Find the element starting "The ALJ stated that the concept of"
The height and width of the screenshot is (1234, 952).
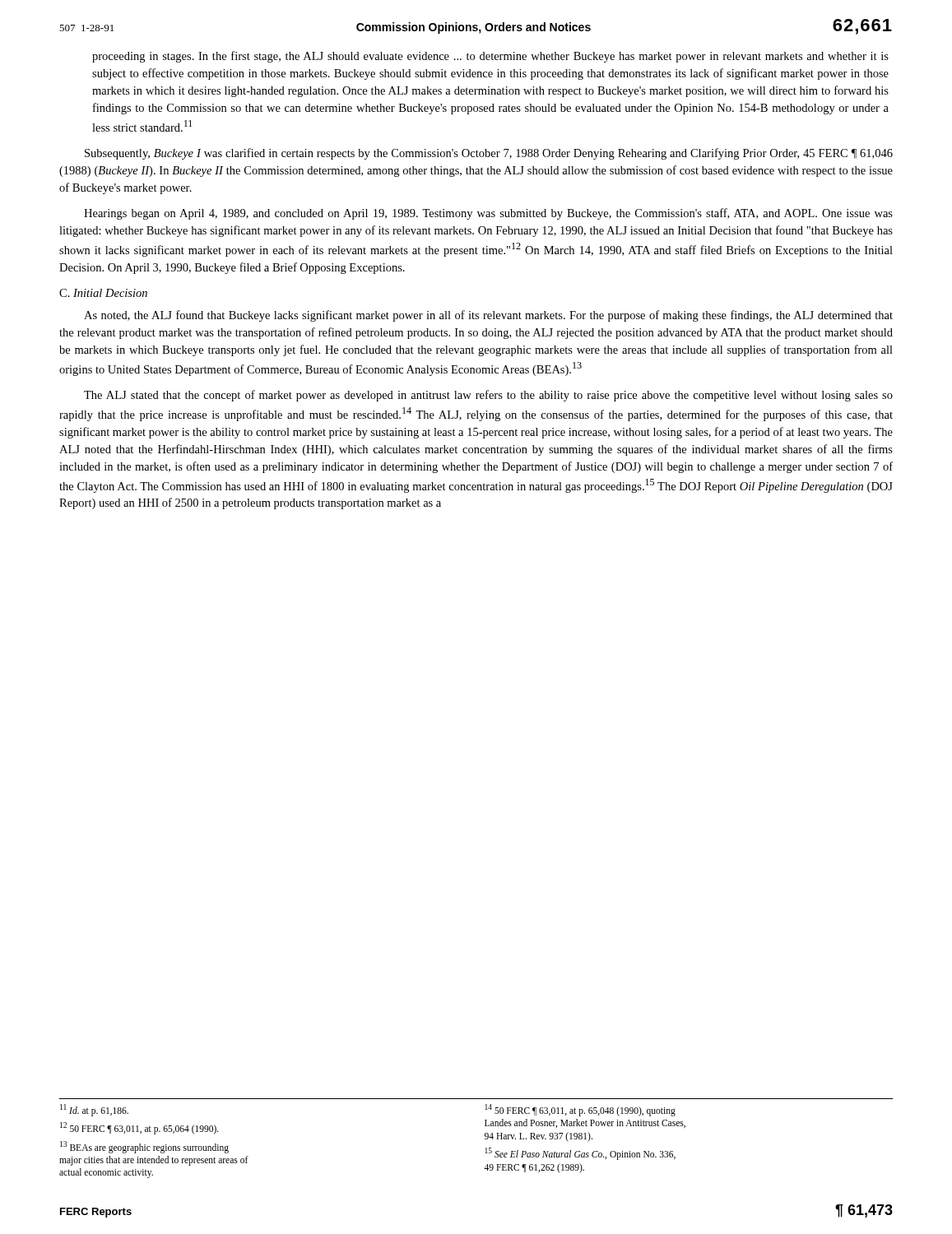pyautogui.click(x=476, y=449)
